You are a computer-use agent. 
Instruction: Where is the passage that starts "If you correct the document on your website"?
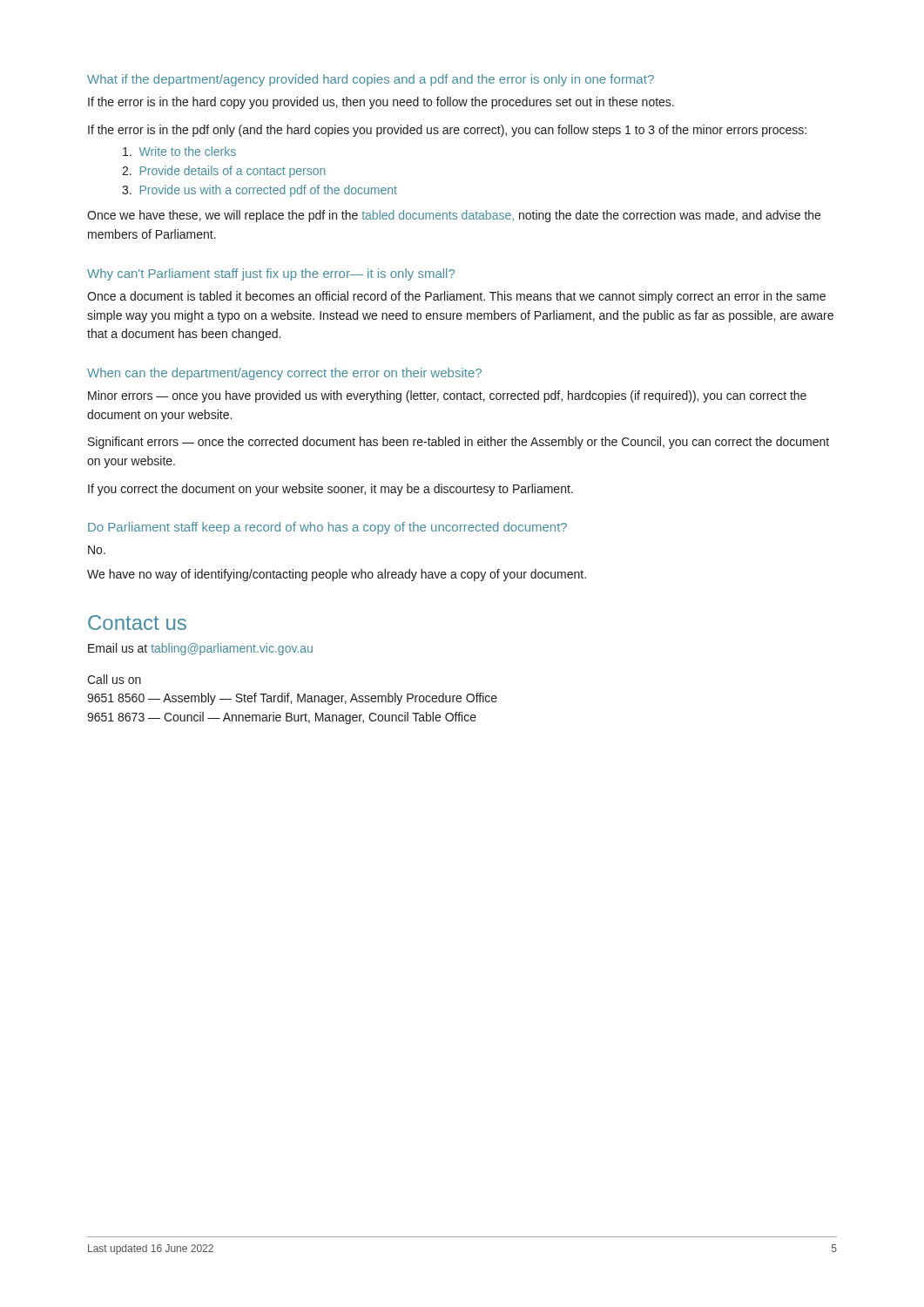330,488
